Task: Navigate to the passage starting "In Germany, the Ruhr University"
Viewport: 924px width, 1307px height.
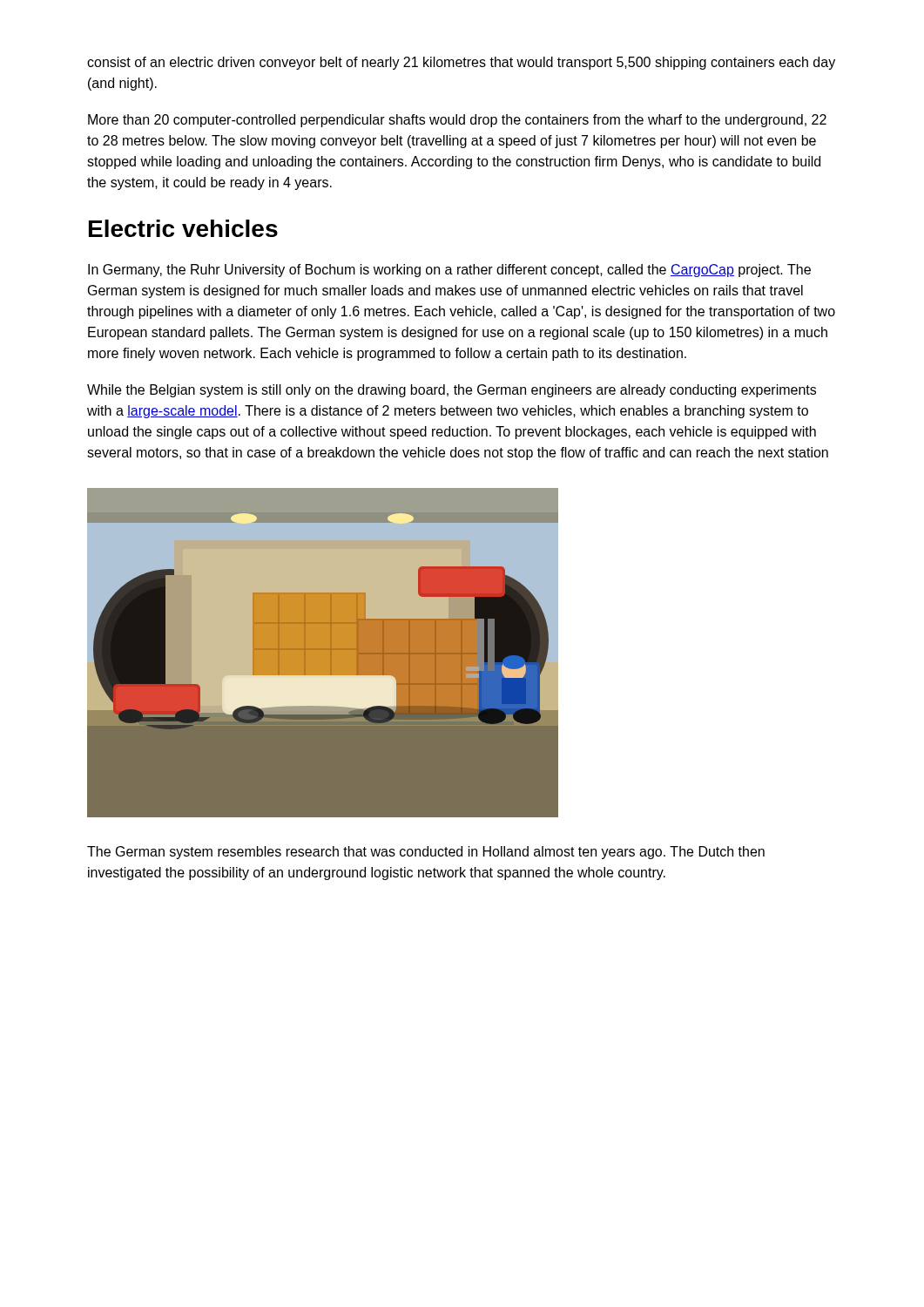Action: (x=462, y=312)
